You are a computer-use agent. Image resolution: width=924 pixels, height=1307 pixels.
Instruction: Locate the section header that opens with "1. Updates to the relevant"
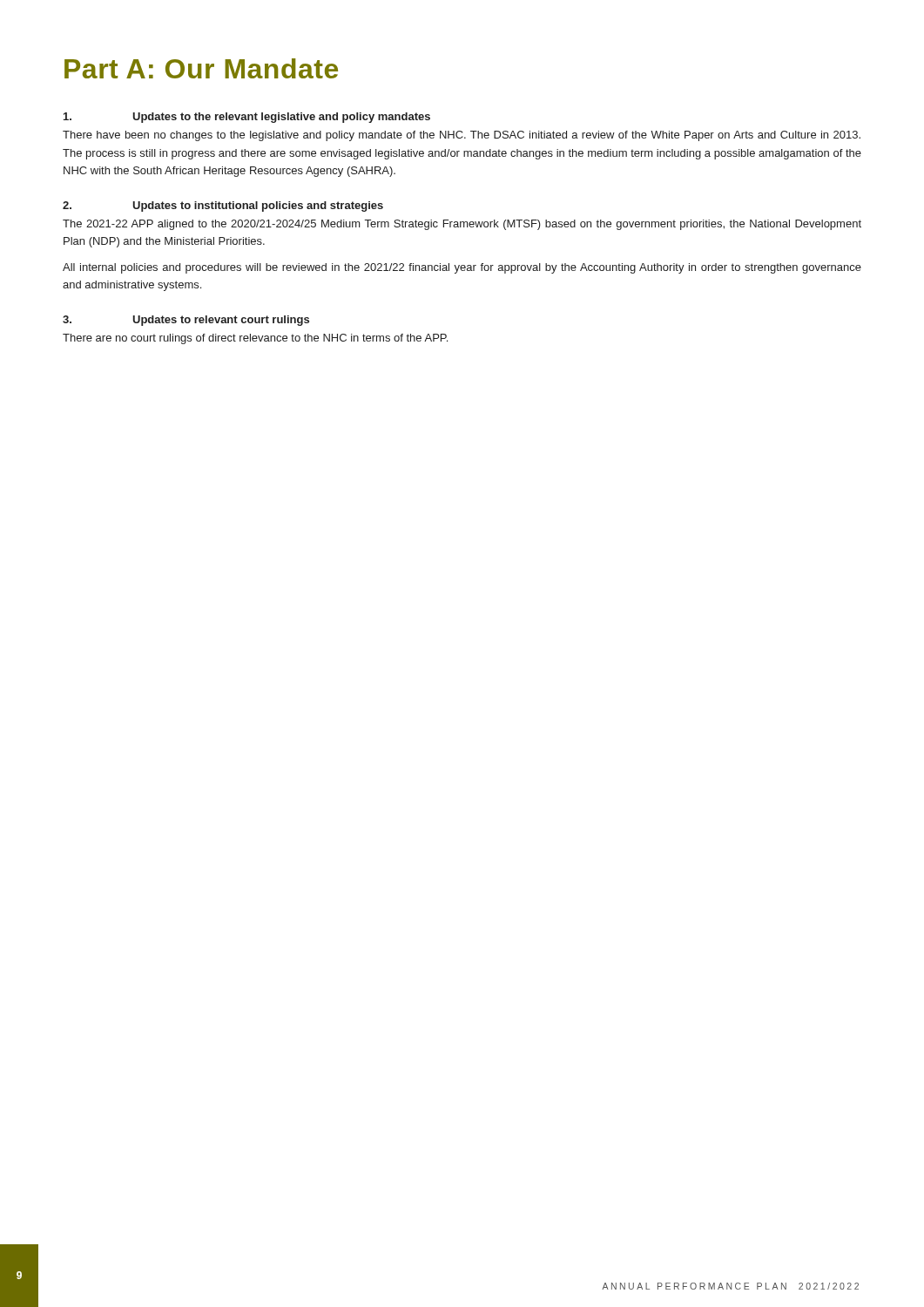coord(247,117)
